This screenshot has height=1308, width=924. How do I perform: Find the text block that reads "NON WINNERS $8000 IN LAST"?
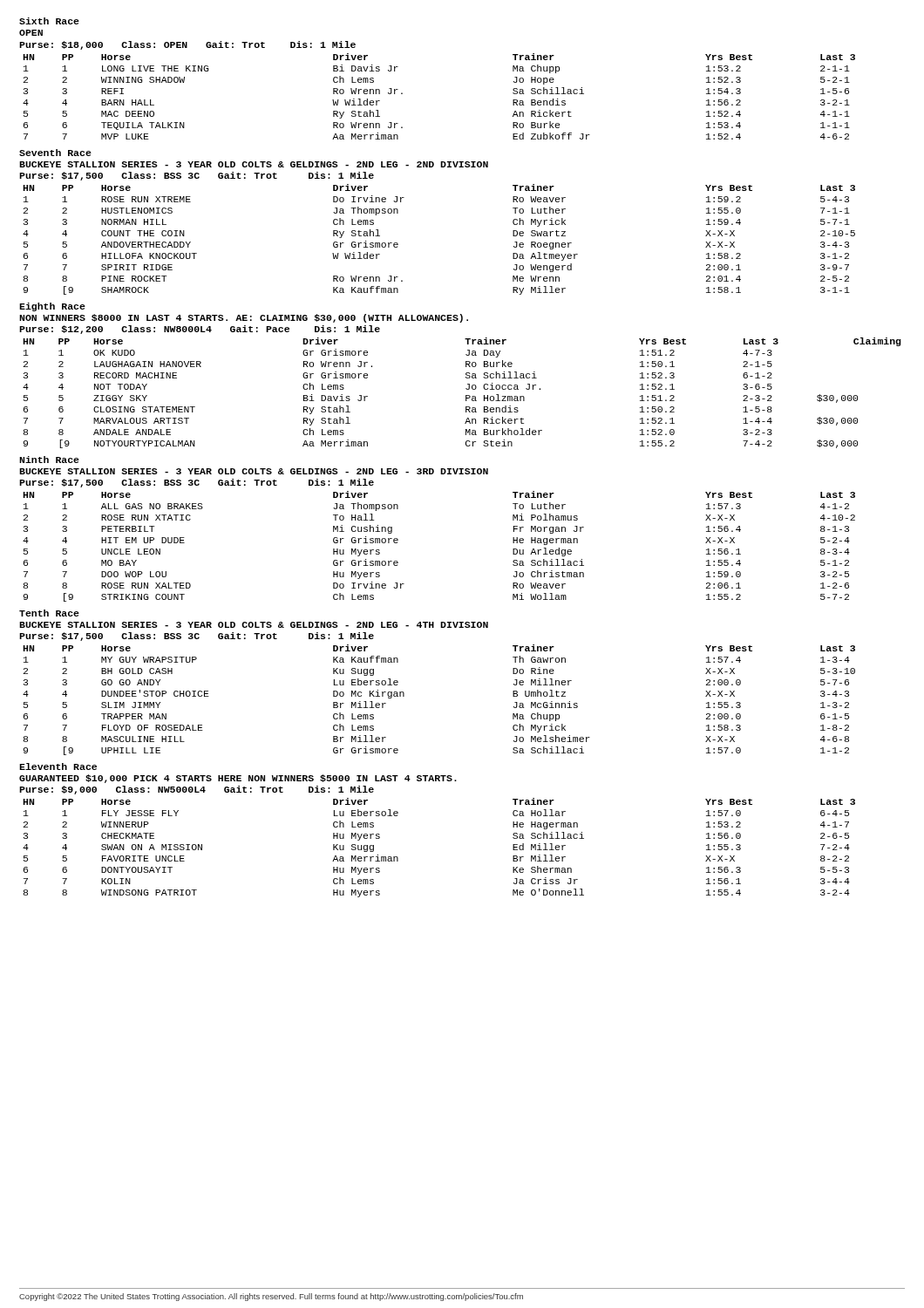coord(245,318)
